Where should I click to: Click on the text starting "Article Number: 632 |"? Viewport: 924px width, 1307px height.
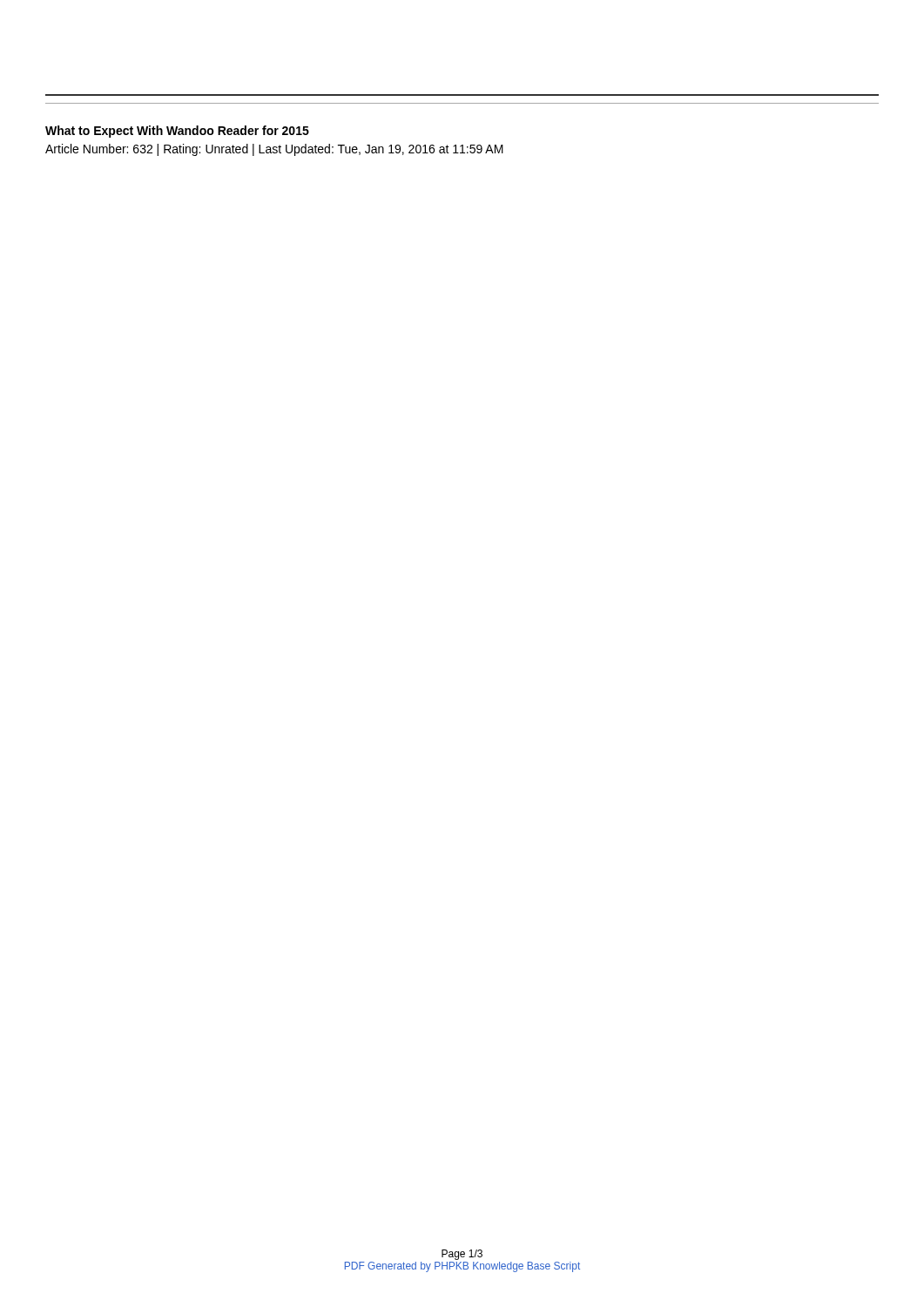pyautogui.click(x=274, y=149)
